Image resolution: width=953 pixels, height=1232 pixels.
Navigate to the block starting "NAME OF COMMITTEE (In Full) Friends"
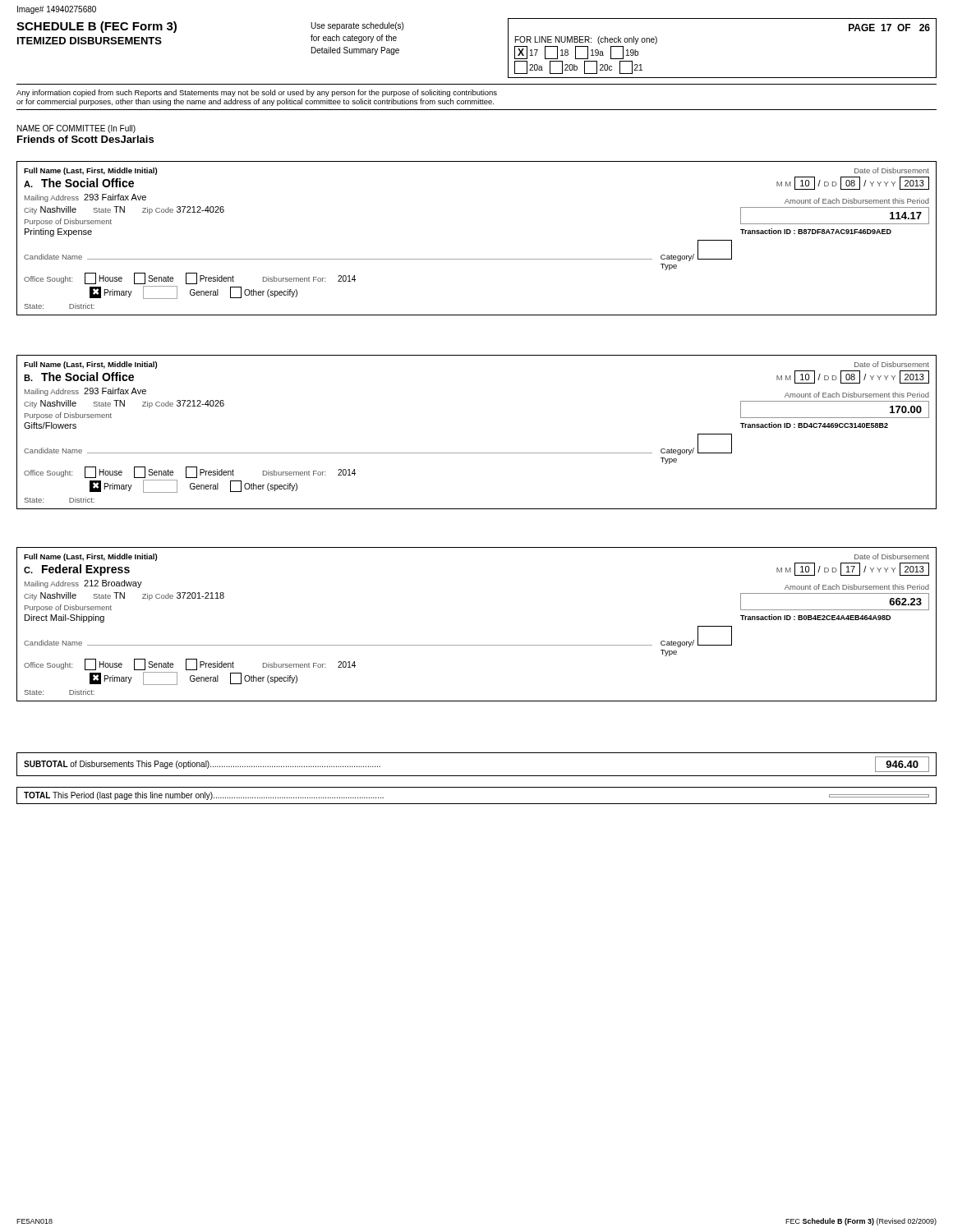pyautogui.click(x=85, y=135)
